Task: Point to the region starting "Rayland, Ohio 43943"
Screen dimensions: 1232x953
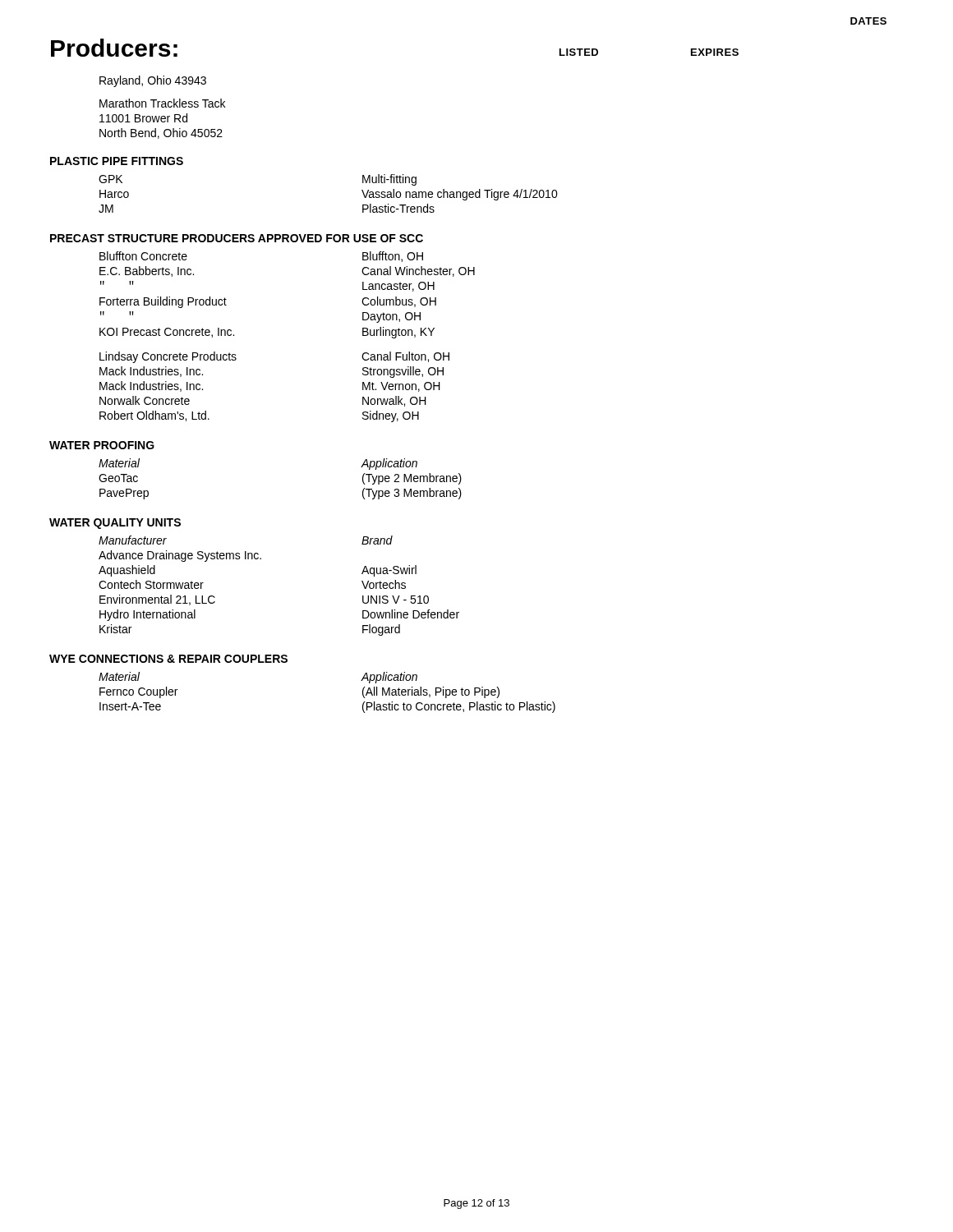Action: (x=153, y=81)
